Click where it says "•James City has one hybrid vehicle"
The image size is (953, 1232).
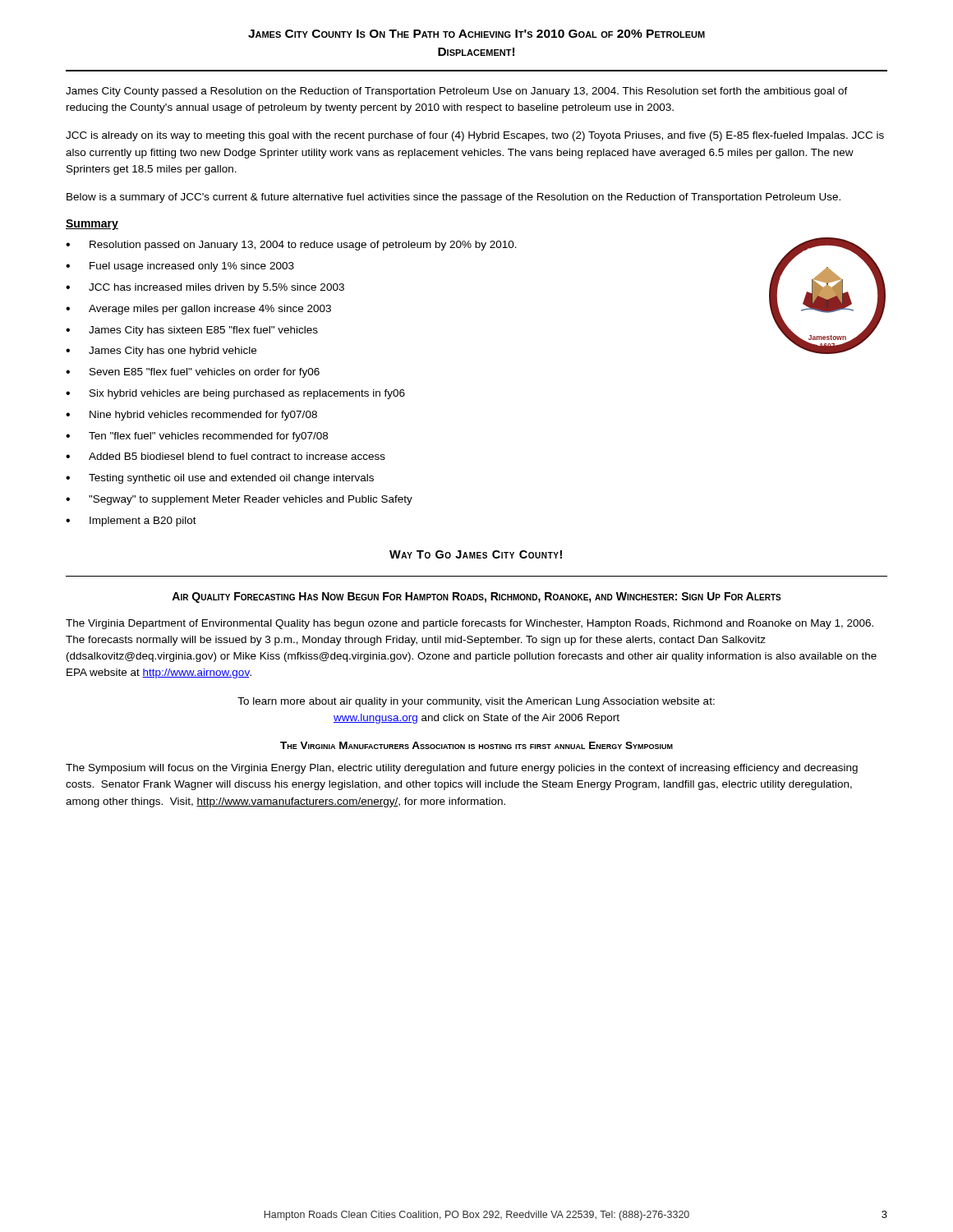click(x=161, y=351)
